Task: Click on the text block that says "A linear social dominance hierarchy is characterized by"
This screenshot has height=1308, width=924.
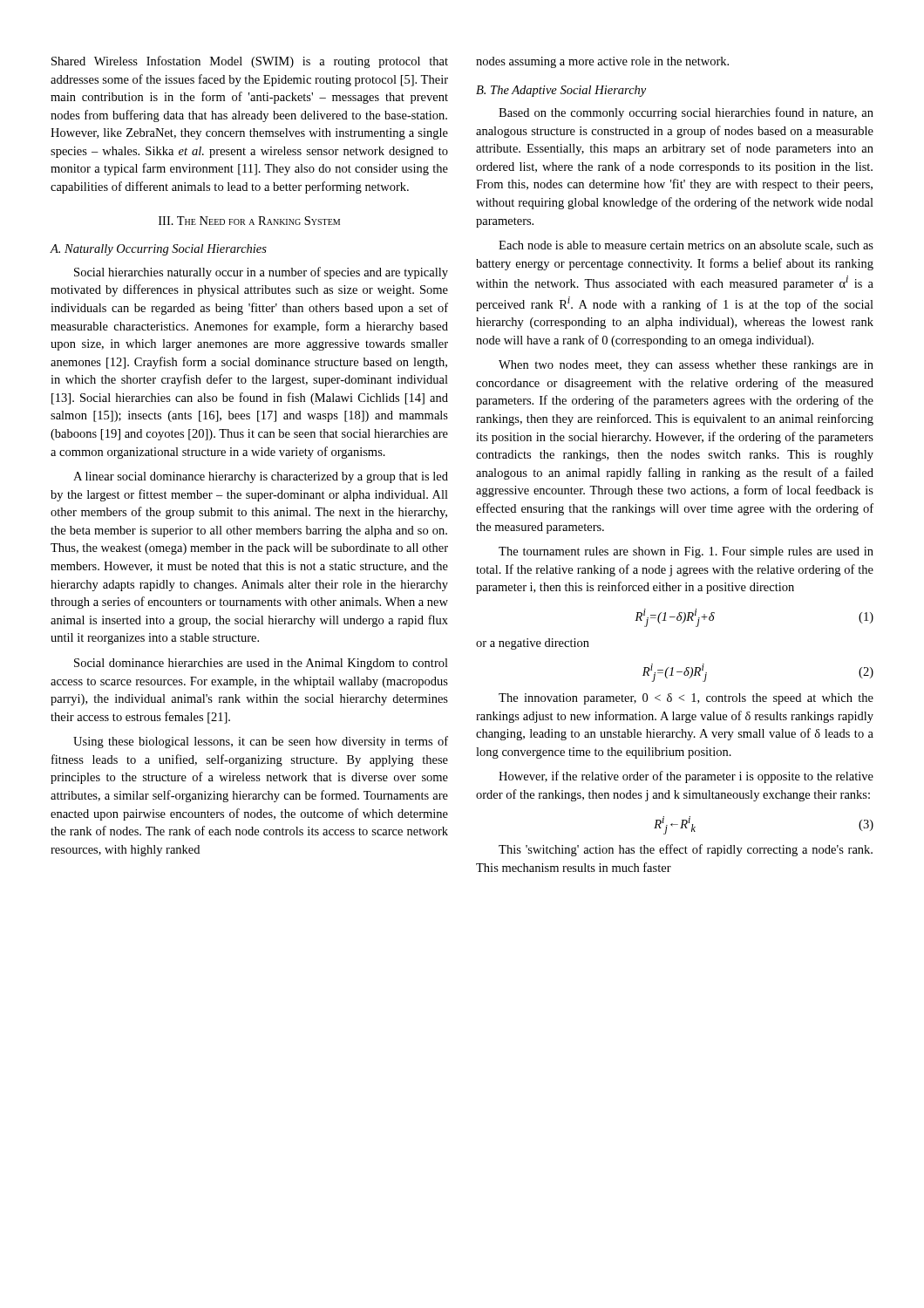Action: 249,557
